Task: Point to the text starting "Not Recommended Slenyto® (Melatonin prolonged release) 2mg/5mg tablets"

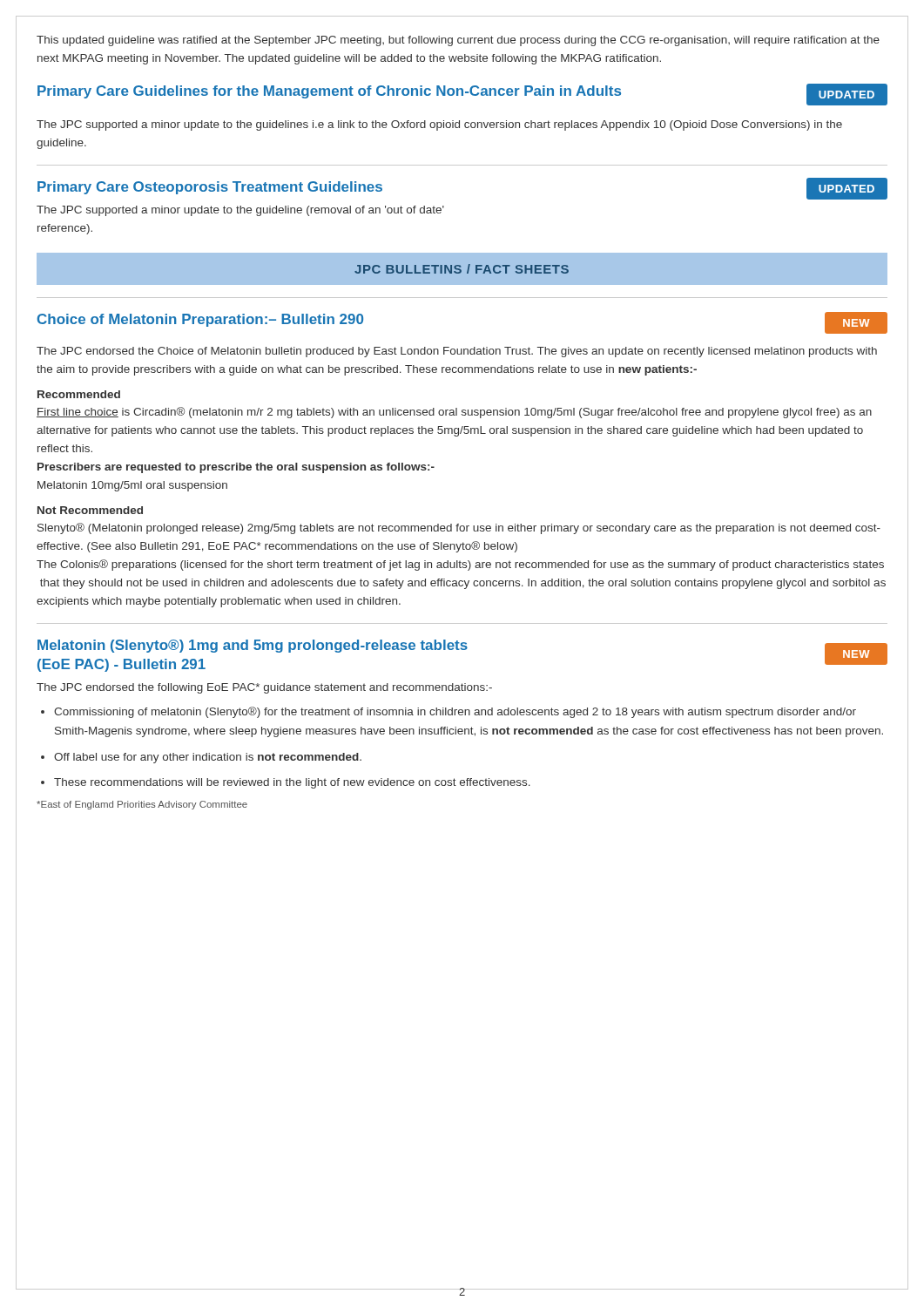Action: pyautogui.click(x=462, y=557)
